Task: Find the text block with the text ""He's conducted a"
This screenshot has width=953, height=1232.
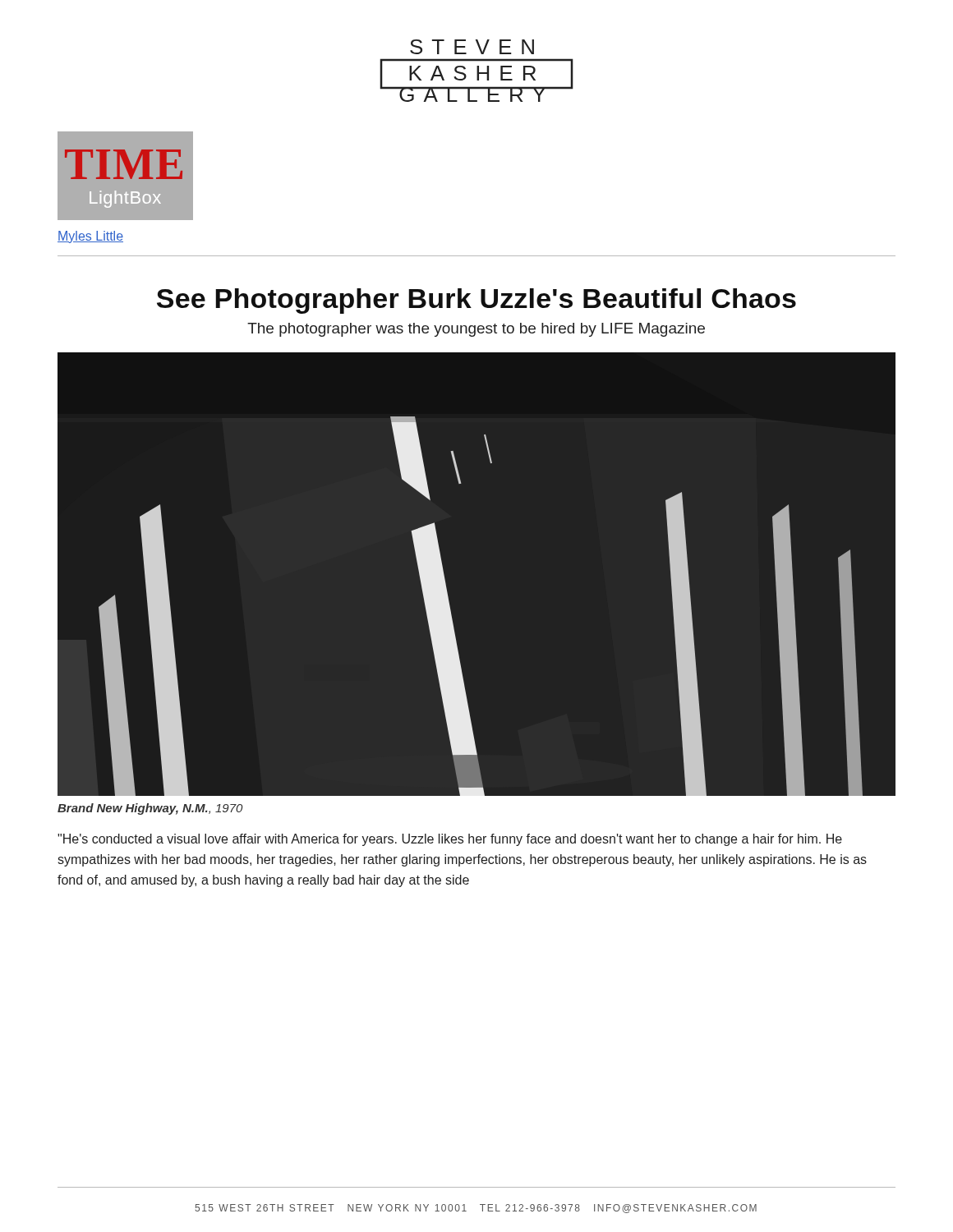Action: click(x=462, y=859)
